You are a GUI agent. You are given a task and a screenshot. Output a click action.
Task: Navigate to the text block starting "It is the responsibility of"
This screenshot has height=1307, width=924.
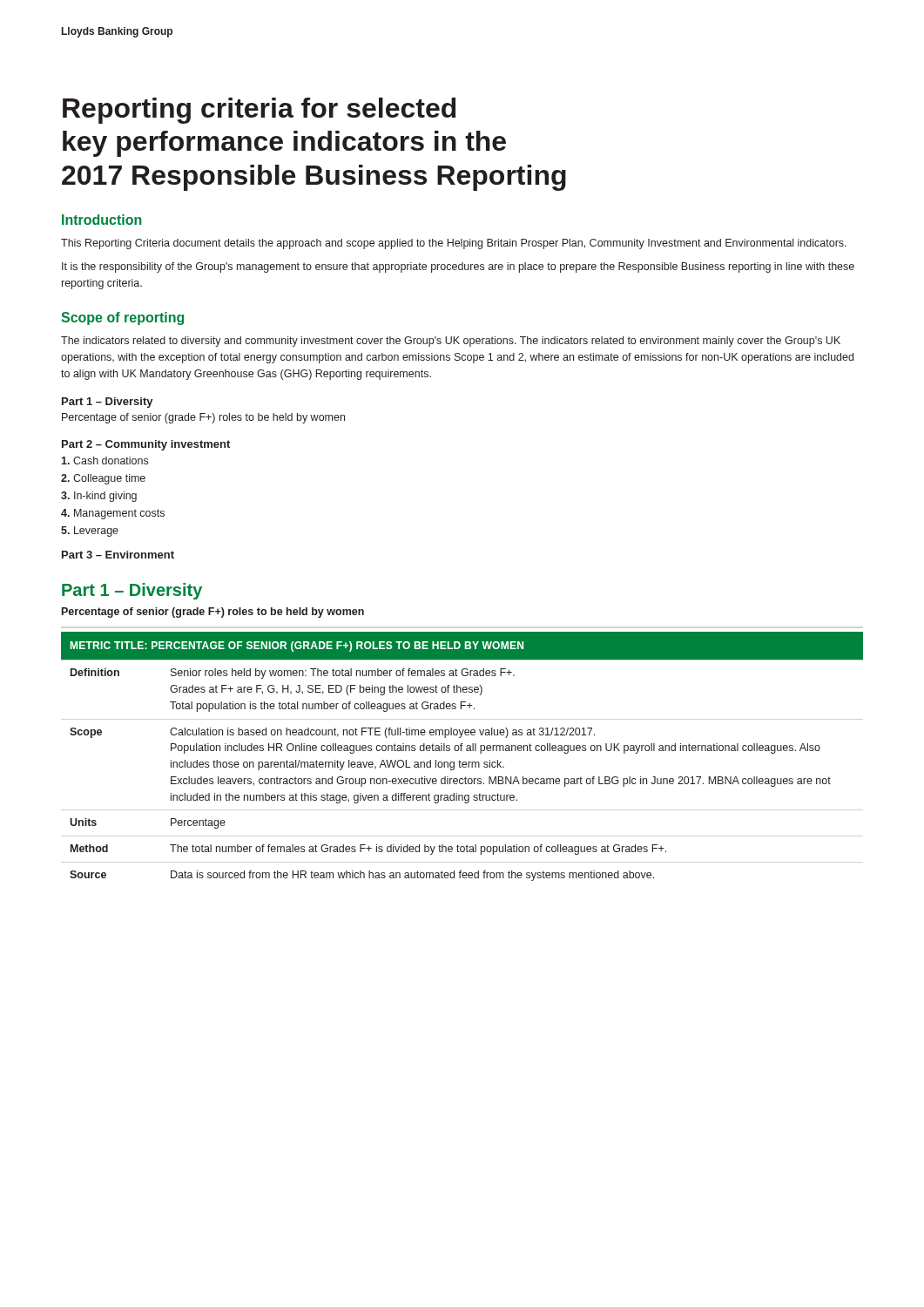click(458, 275)
